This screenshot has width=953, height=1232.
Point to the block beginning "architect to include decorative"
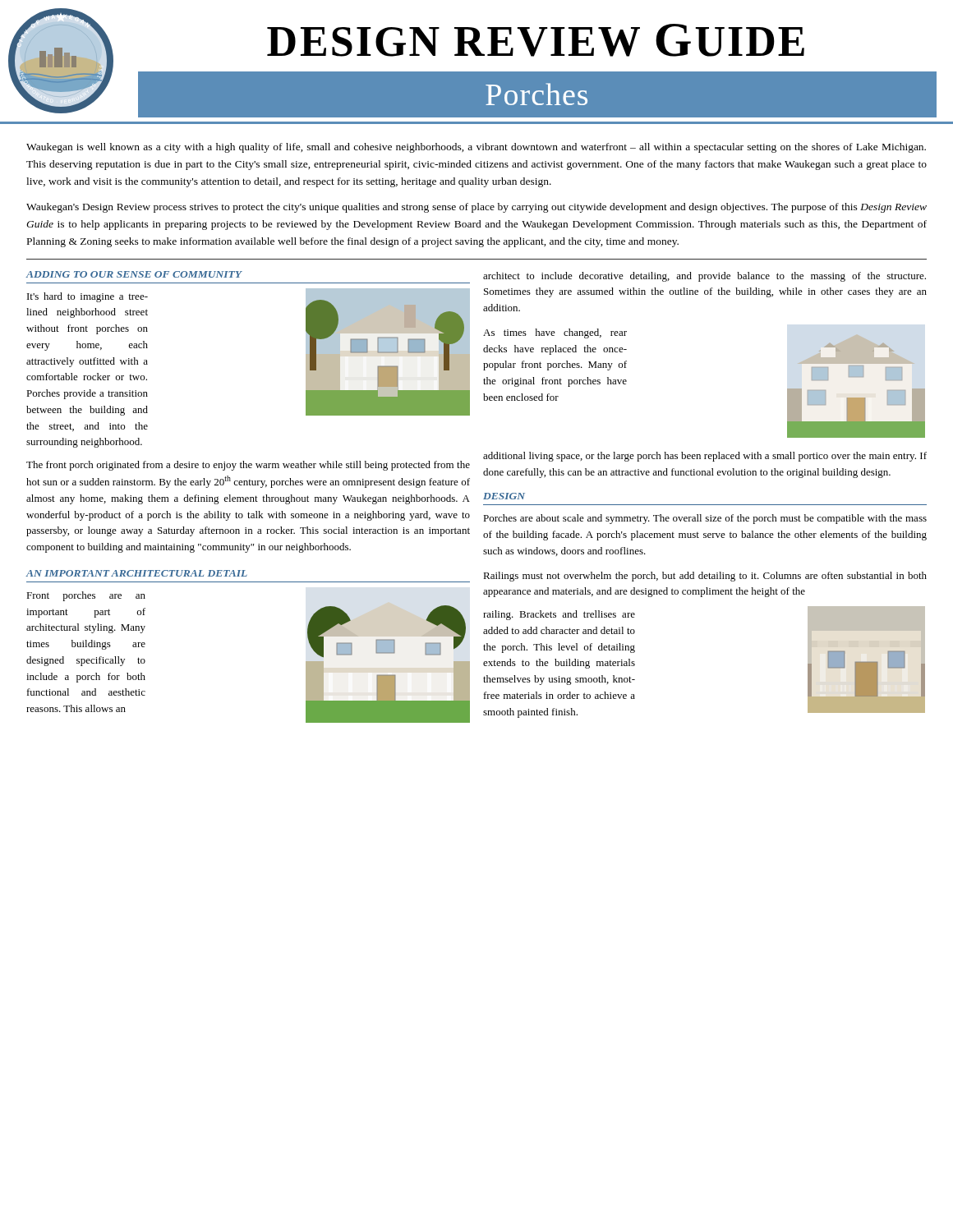coord(705,291)
